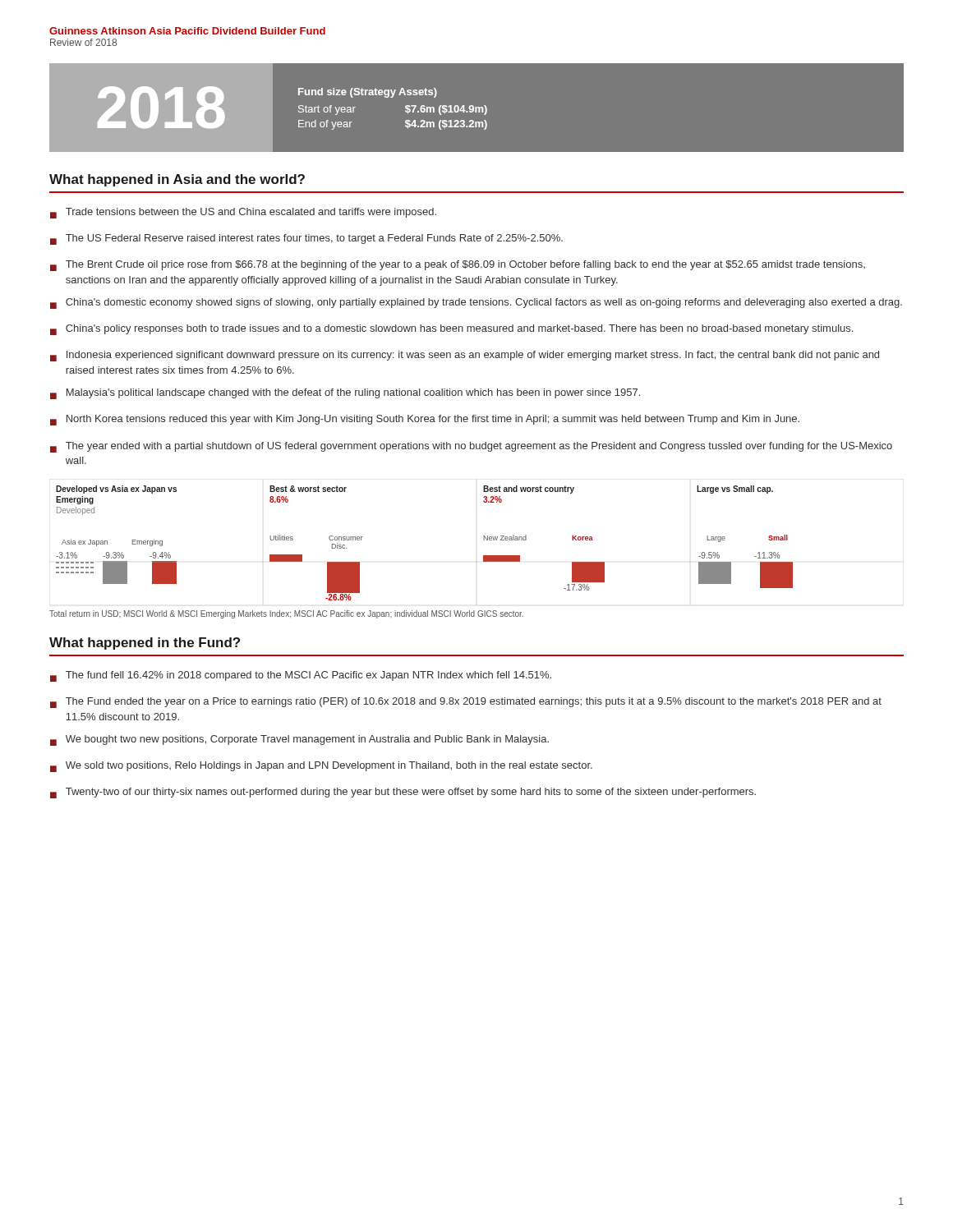Where is the passage that starts "■ The Brent Crude oil price"?
Screen dimensions: 1232x953
(x=476, y=273)
